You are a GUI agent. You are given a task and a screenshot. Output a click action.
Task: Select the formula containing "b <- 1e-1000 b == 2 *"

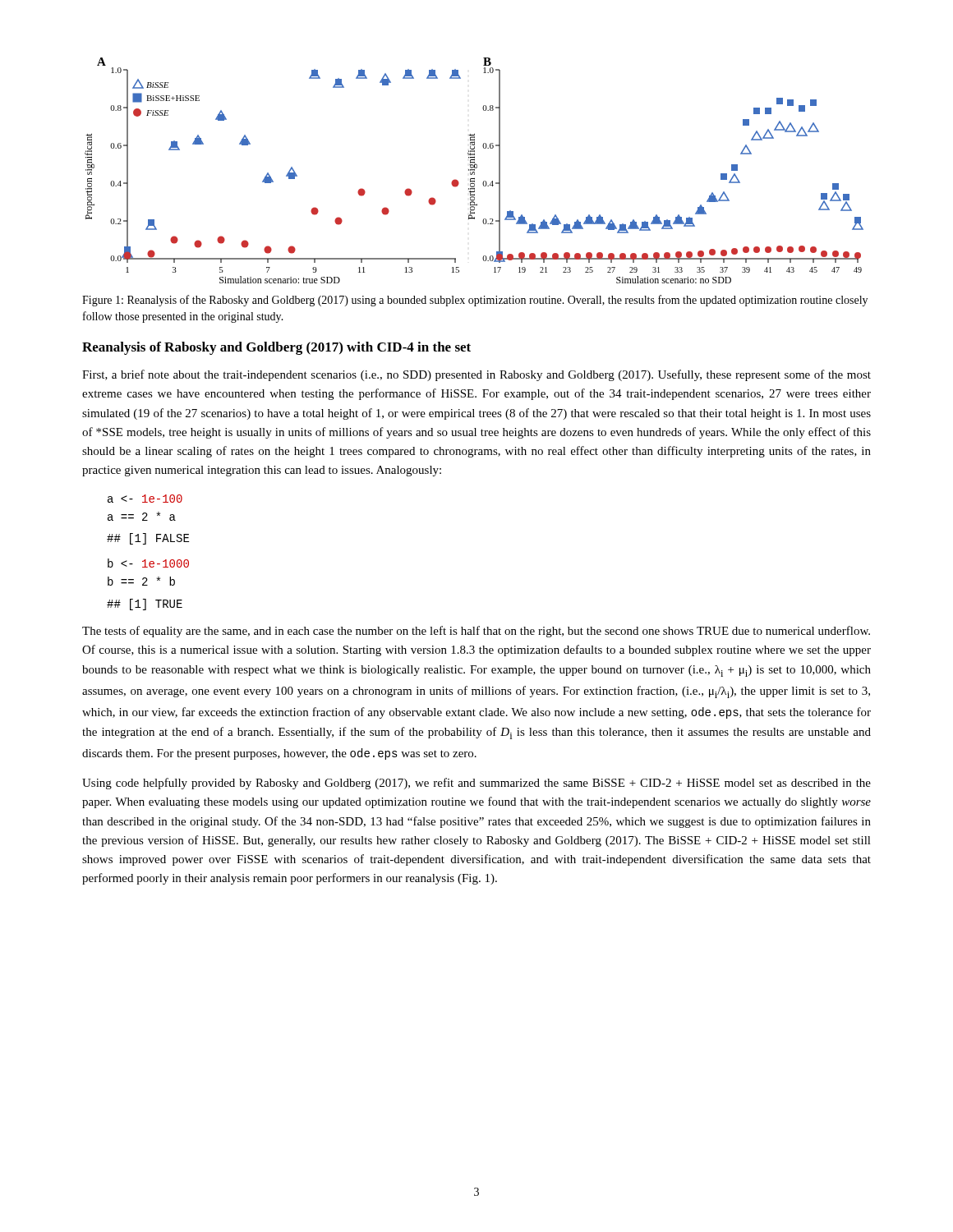[x=148, y=573]
